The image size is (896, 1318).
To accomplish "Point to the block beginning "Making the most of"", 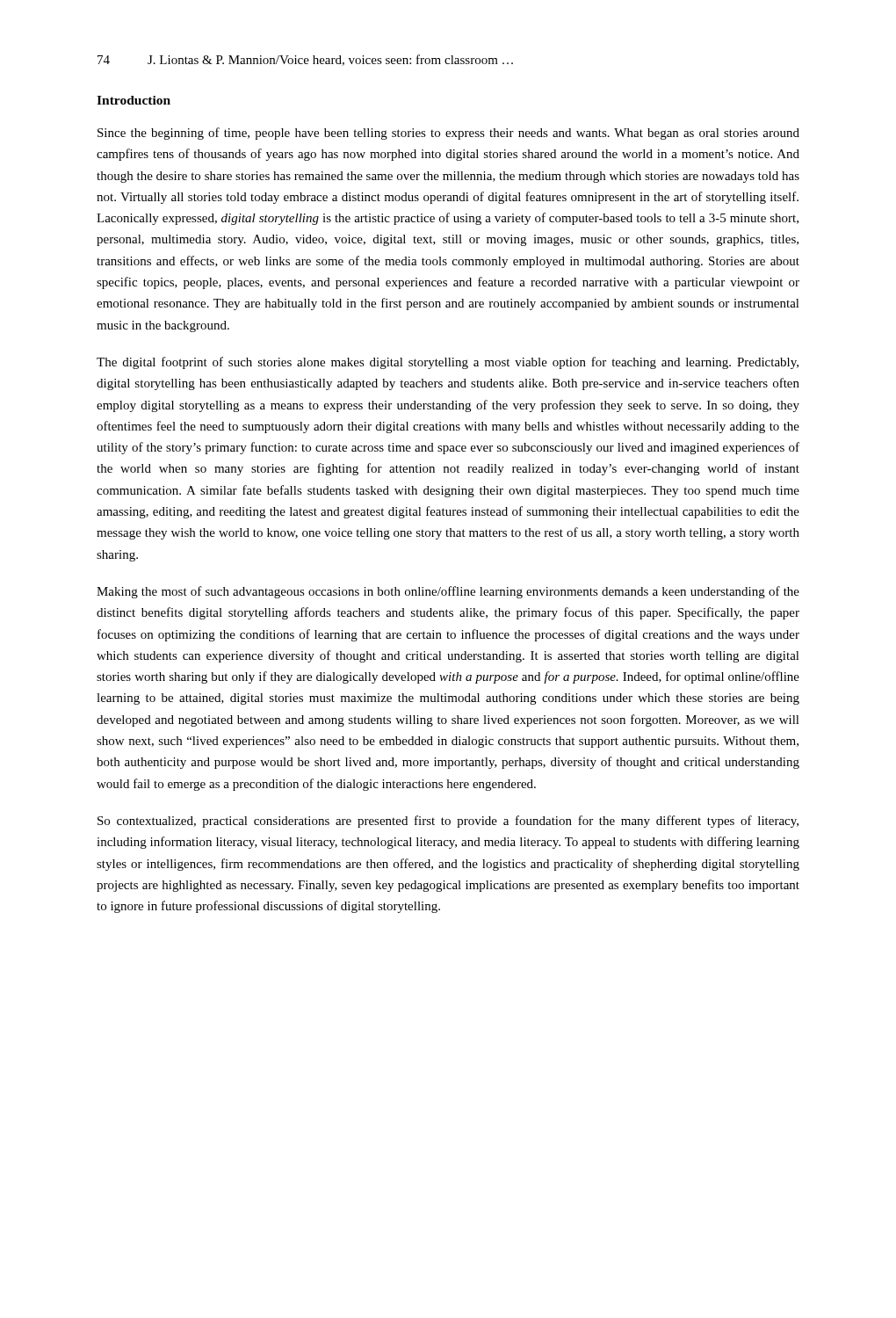I will pos(448,687).
